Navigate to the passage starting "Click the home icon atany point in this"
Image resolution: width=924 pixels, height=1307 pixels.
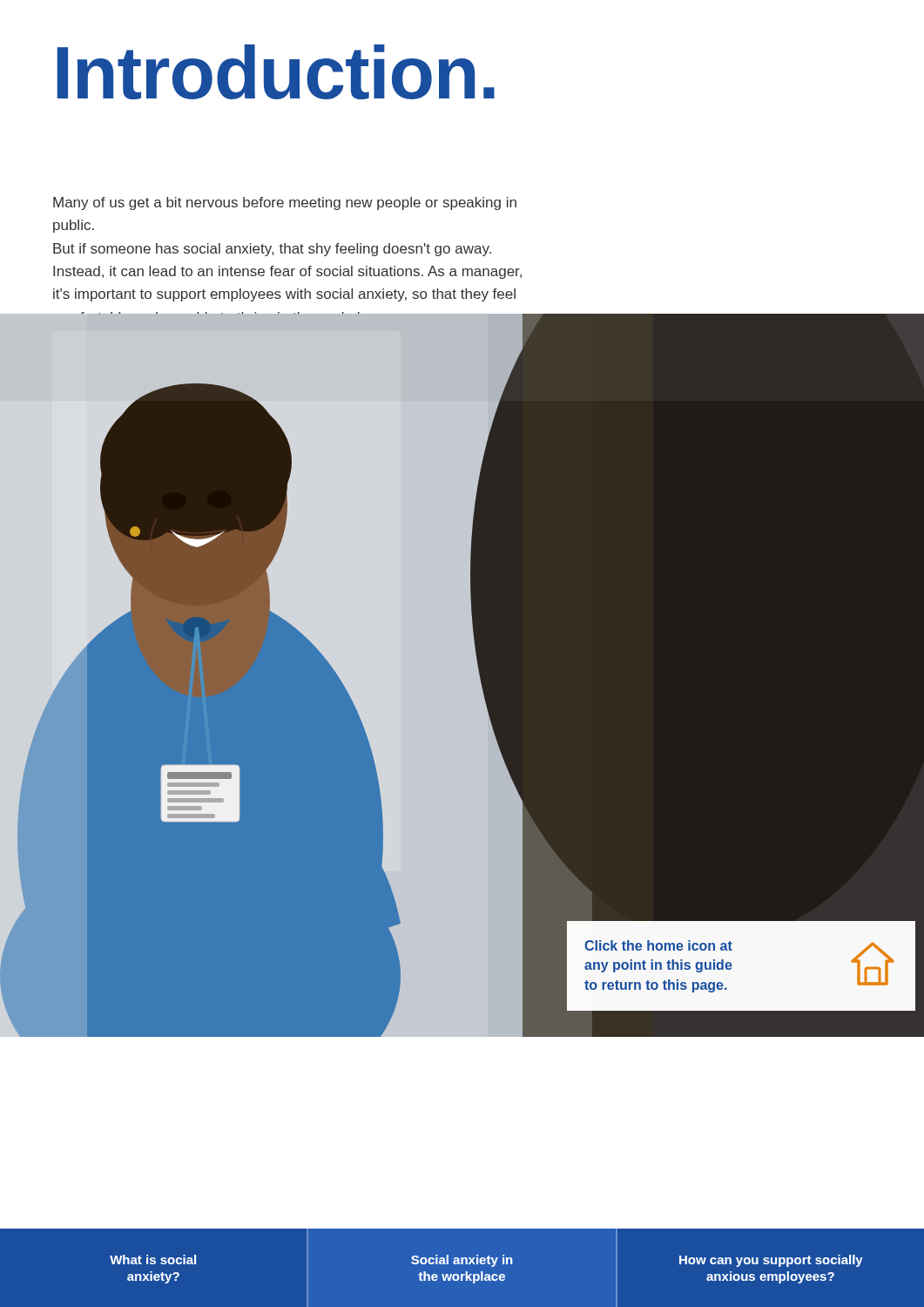click(x=741, y=966)
